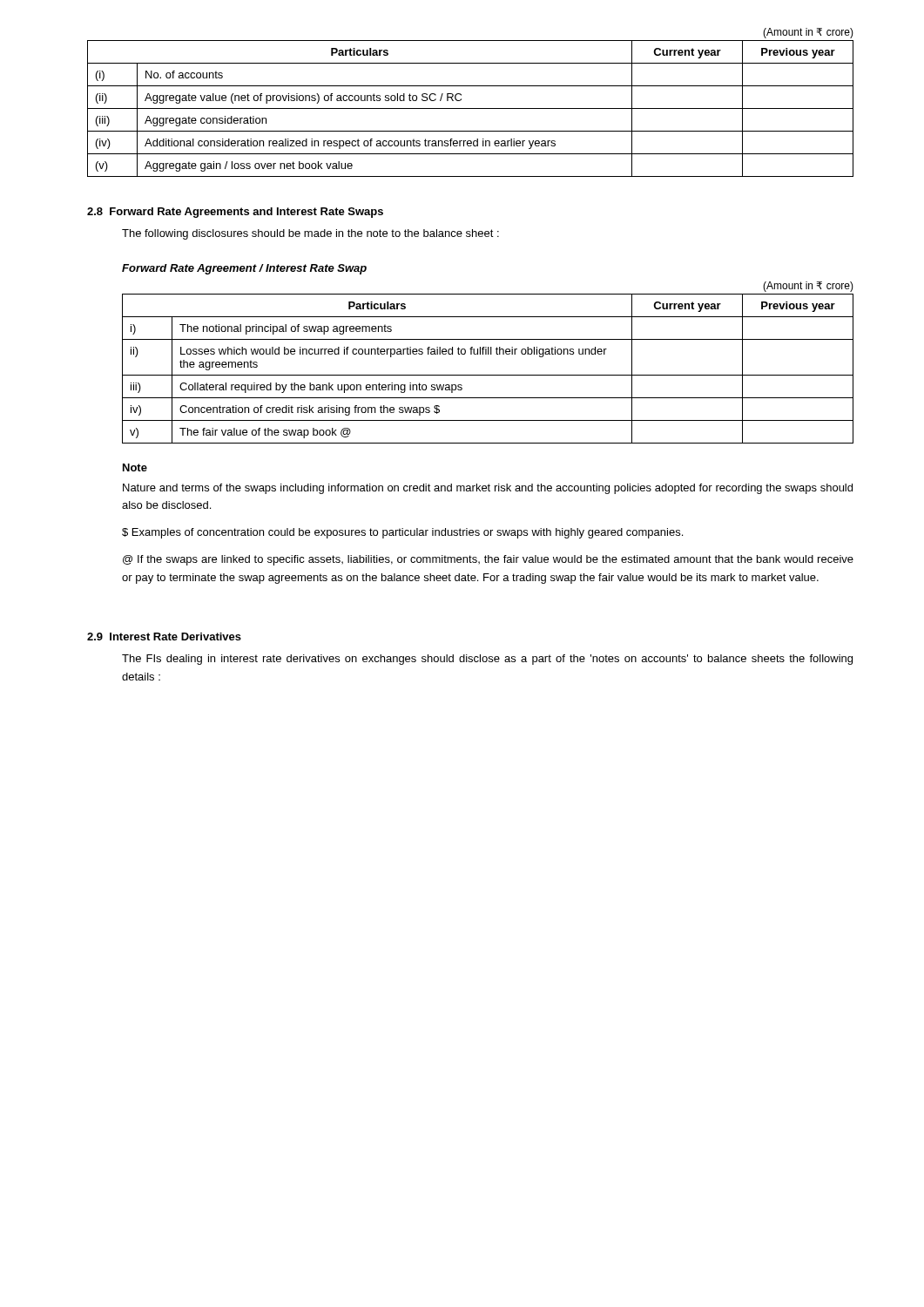Find the block starting "$ Examples of concentration could be exposures to"
This screenshot has height=1307, width=924.
403,532
